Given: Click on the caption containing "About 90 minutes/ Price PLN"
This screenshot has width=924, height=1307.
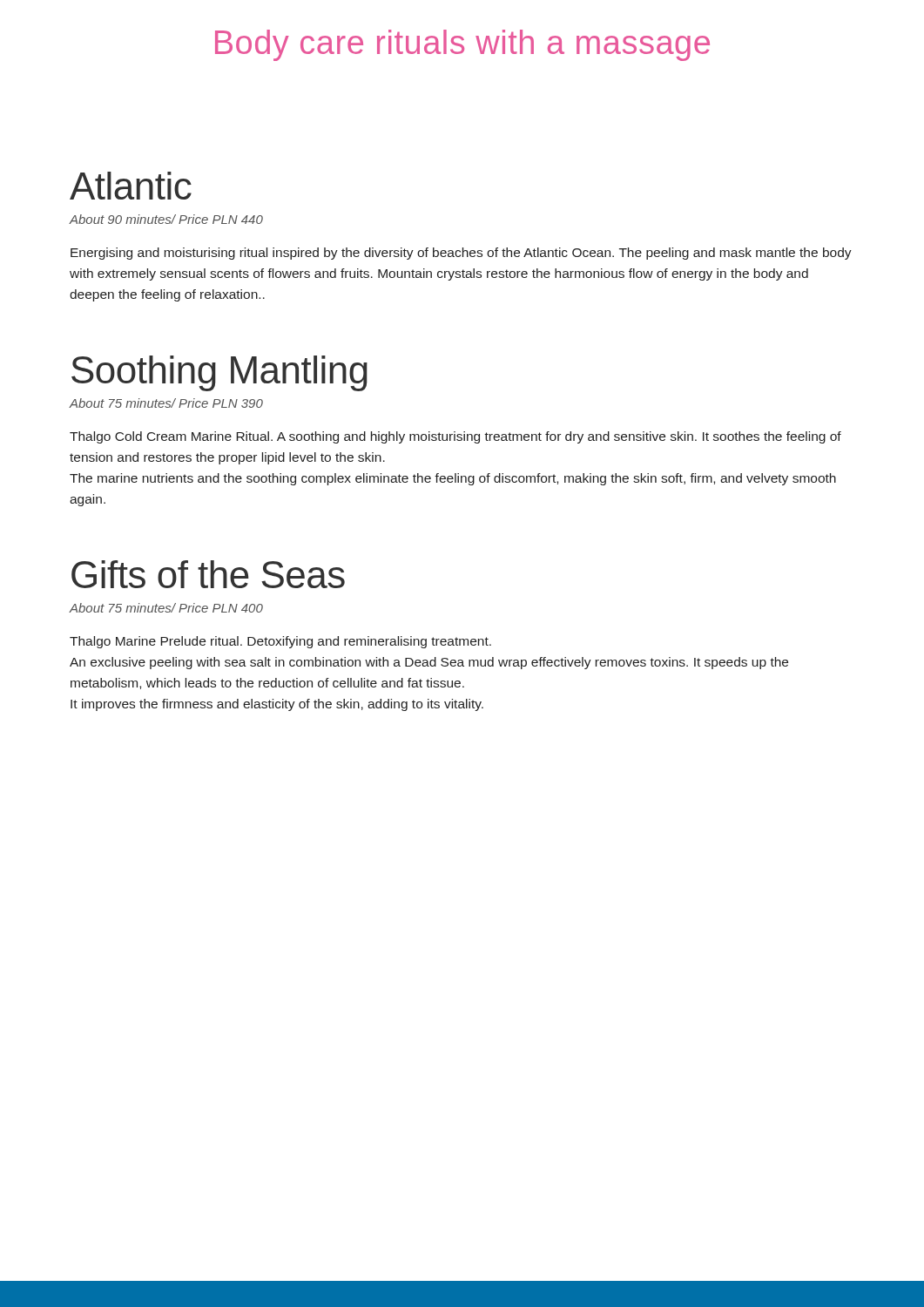Looking at the screenshot, I should click(166, 219).
